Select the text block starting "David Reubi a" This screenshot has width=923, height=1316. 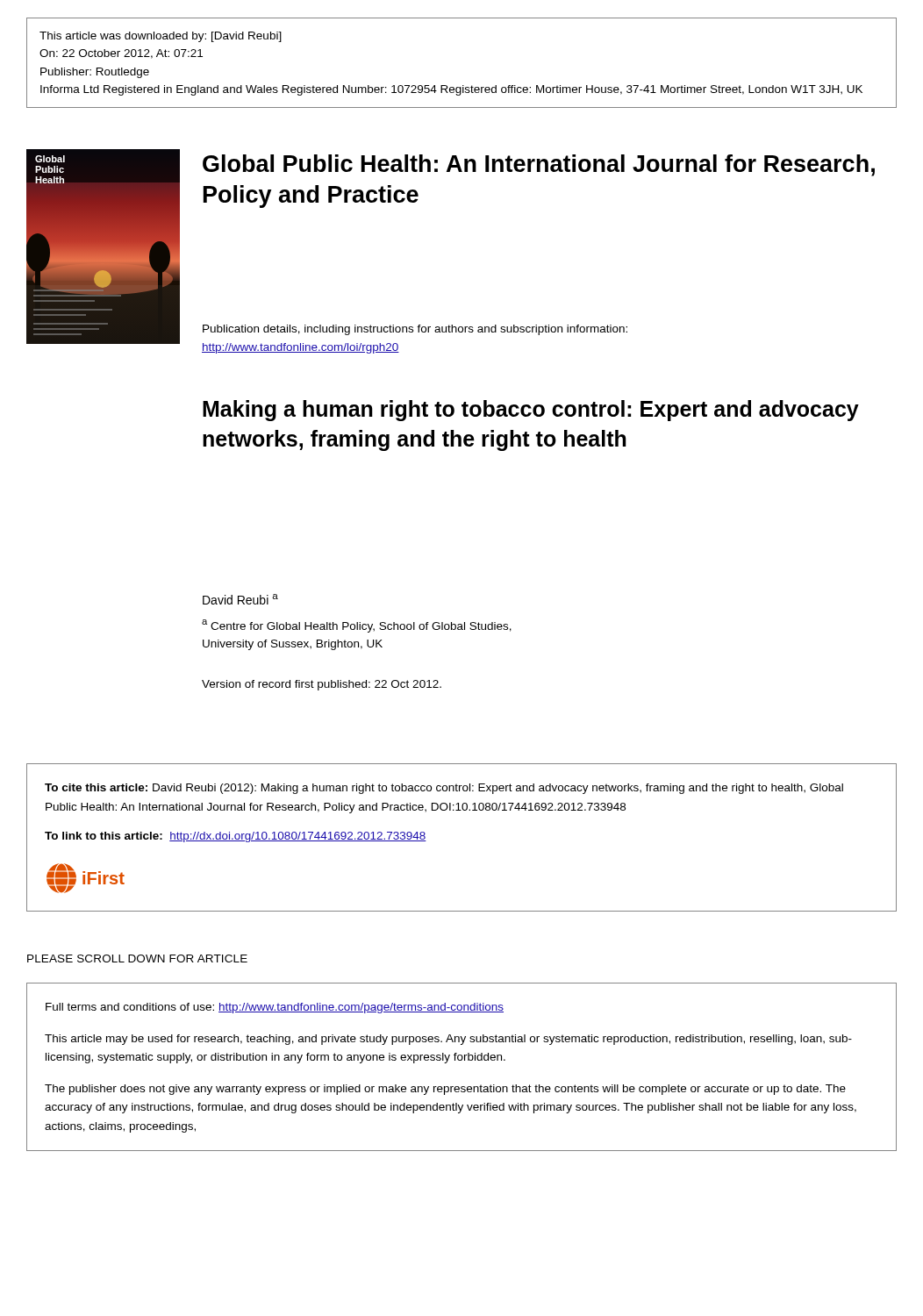tap(240, 598)
